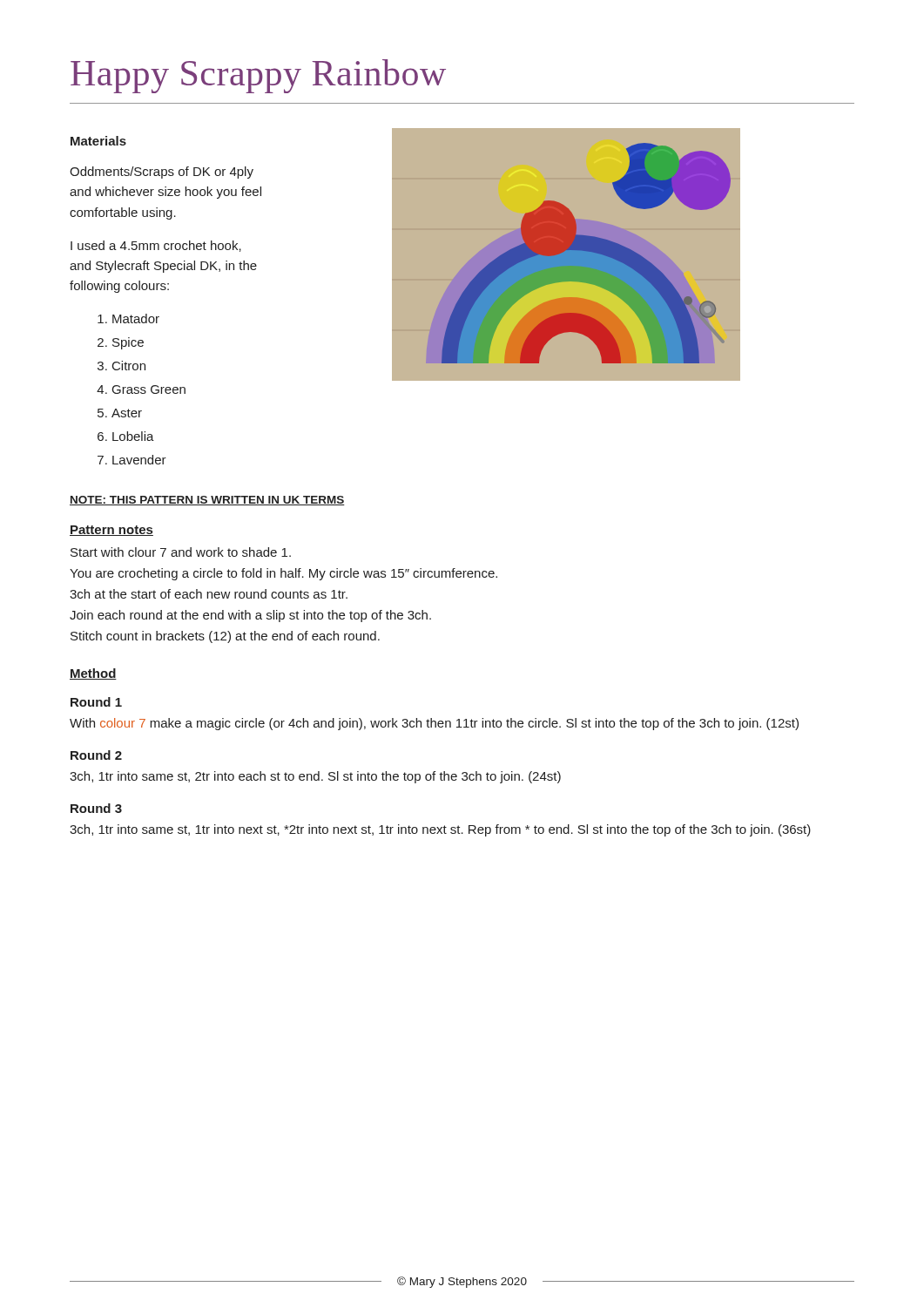The height and width of the screenshot is (1307, 924).
Task: Click the passage that begins "I used a 4.5mm"
Action: point(218,265)
